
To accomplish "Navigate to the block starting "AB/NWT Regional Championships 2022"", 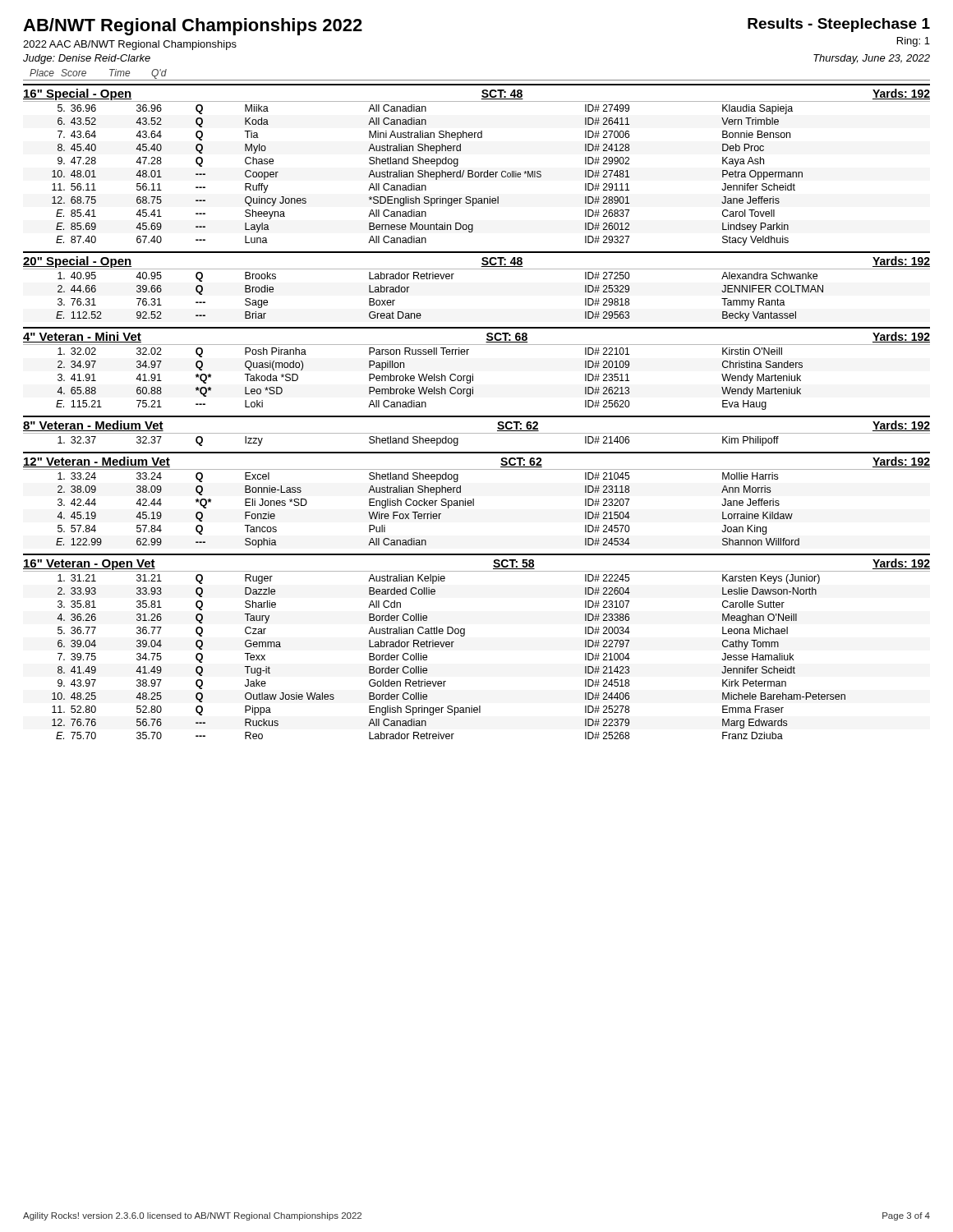I will coord(193,25).
